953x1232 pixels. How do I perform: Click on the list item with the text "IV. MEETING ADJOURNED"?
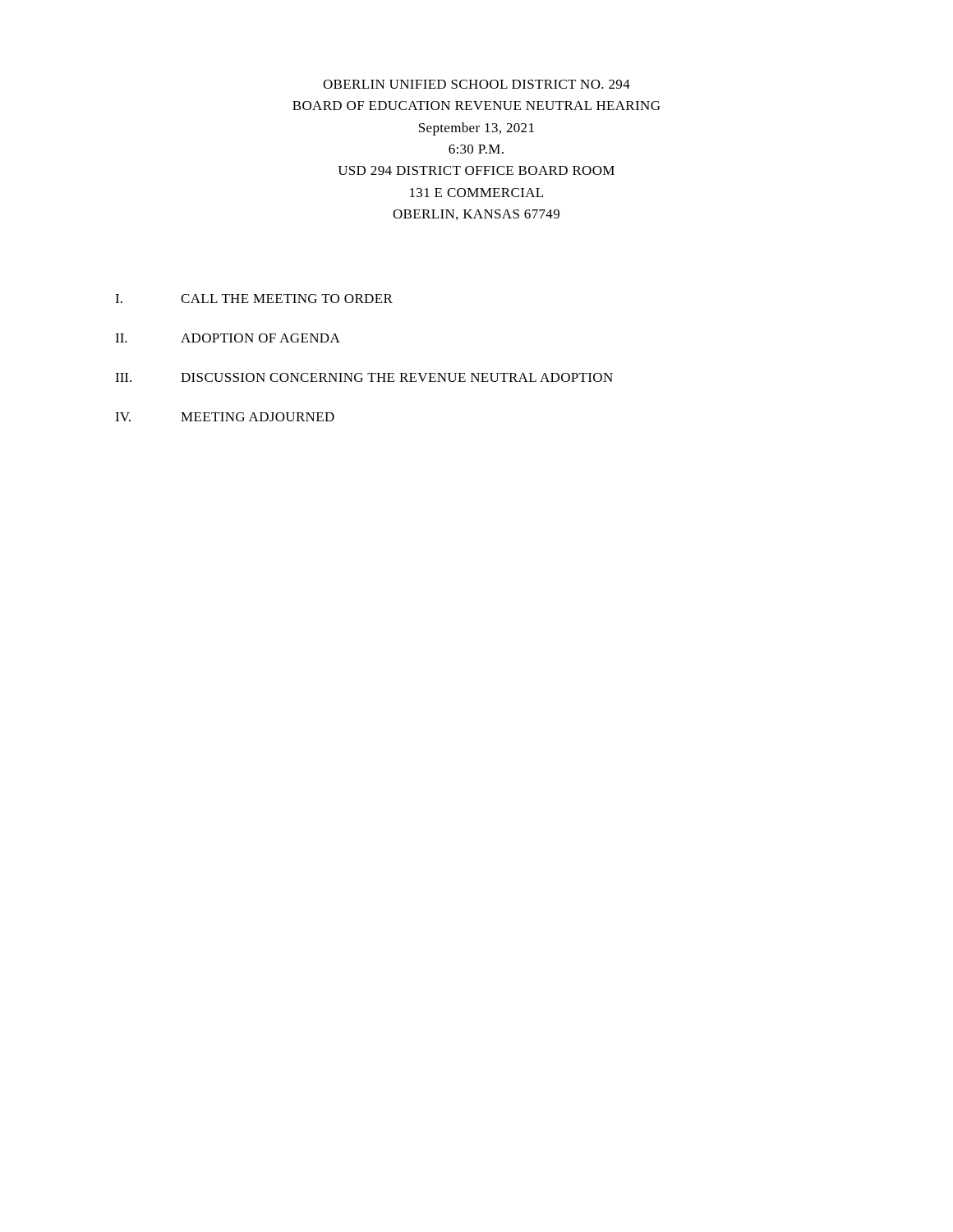pos(225,418)
